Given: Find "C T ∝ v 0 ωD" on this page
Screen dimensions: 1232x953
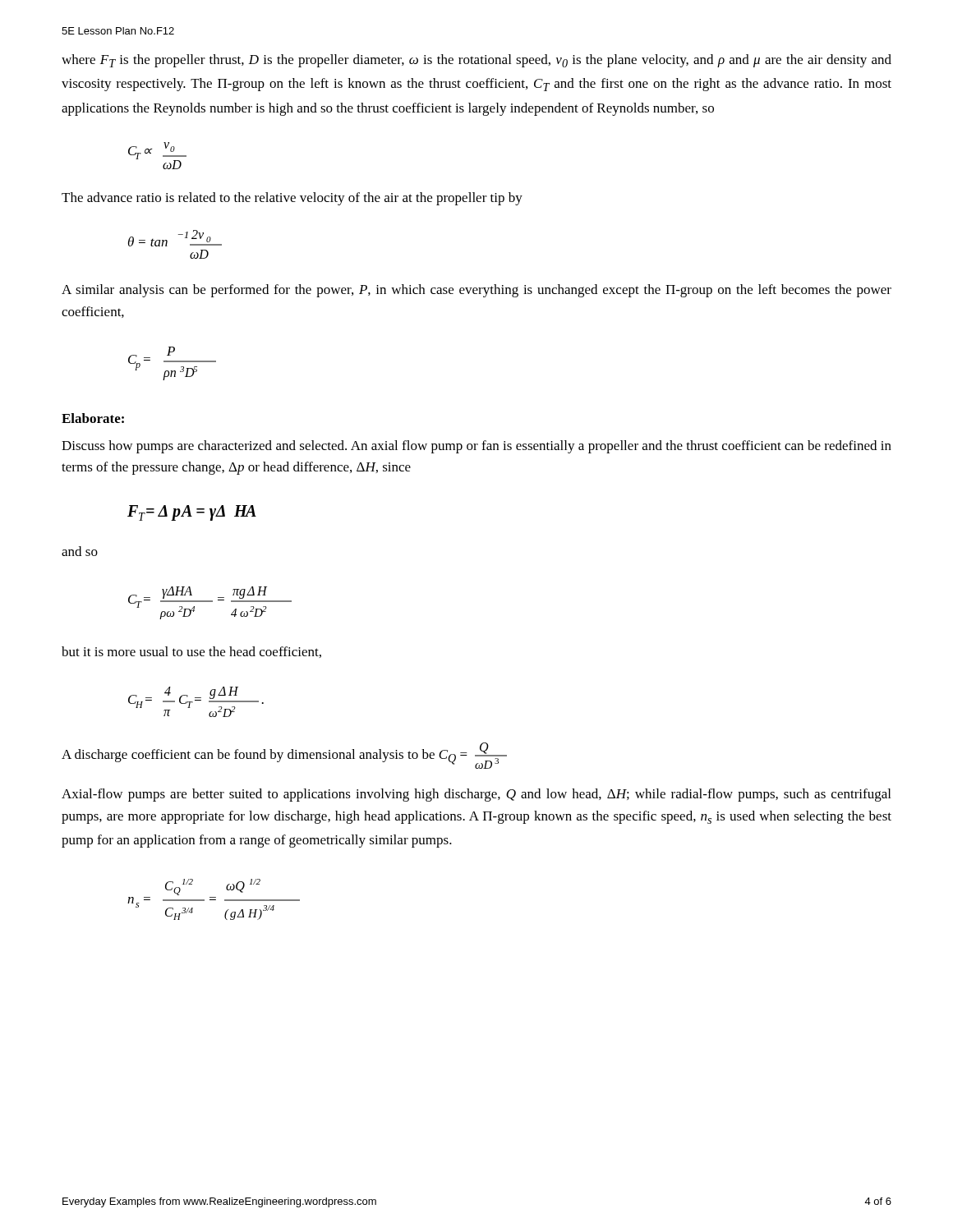Looking at the screenshot, I should pyautogui.click(x=164, y=153).
